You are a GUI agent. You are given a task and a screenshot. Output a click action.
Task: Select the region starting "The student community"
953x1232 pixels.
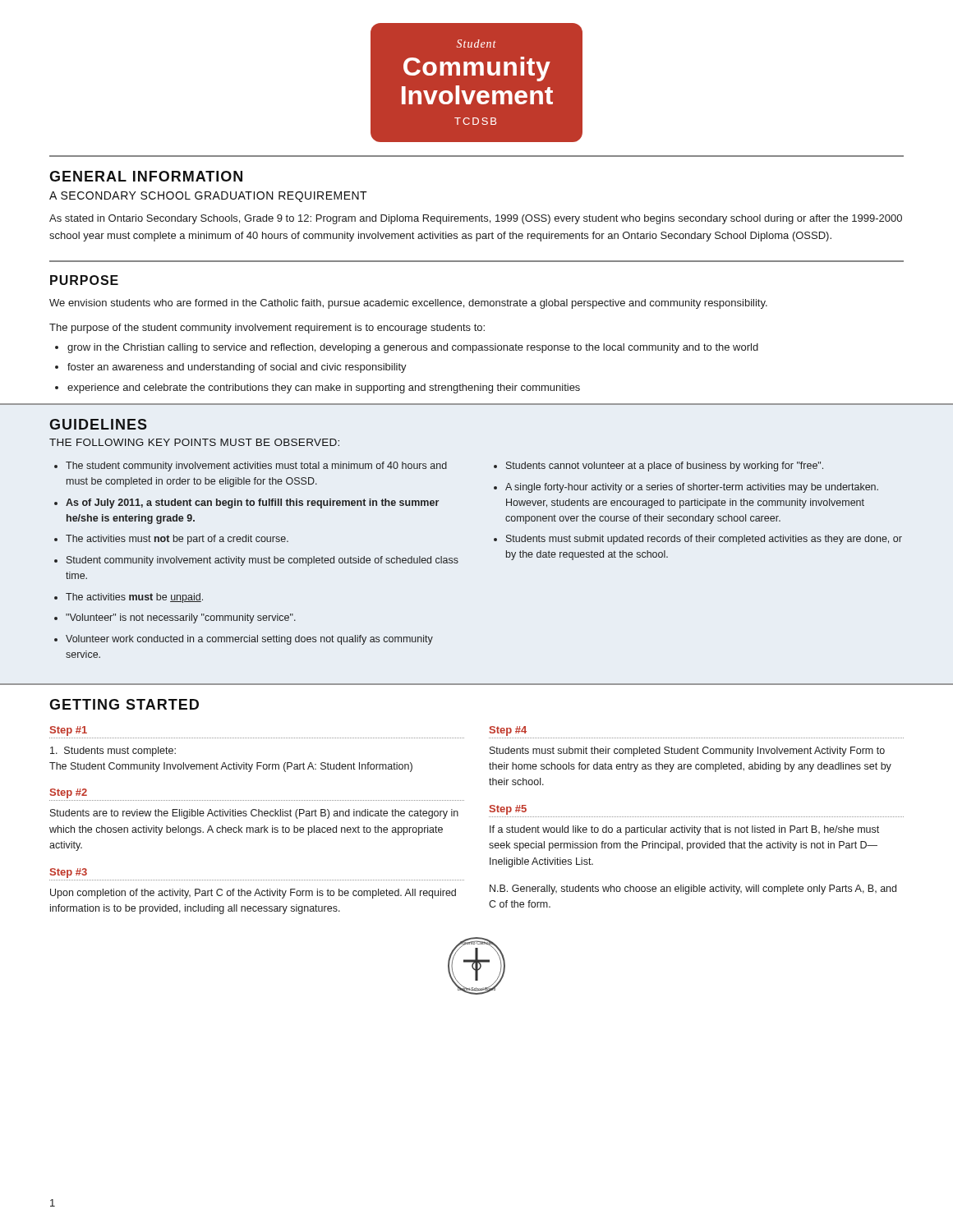pos(256,474)
